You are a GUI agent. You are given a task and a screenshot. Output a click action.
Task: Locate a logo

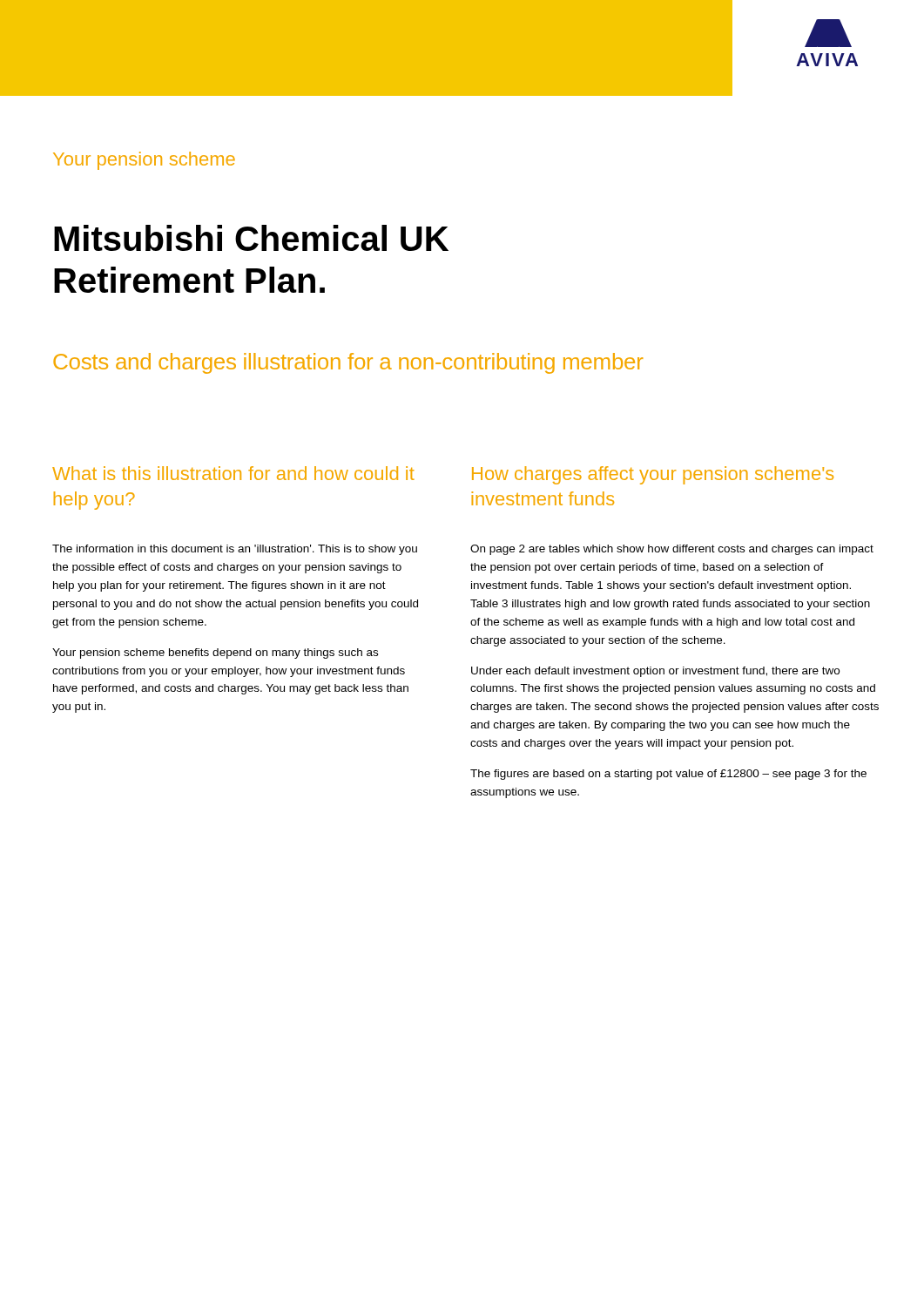pyautogui.click(x=828, y=48)
